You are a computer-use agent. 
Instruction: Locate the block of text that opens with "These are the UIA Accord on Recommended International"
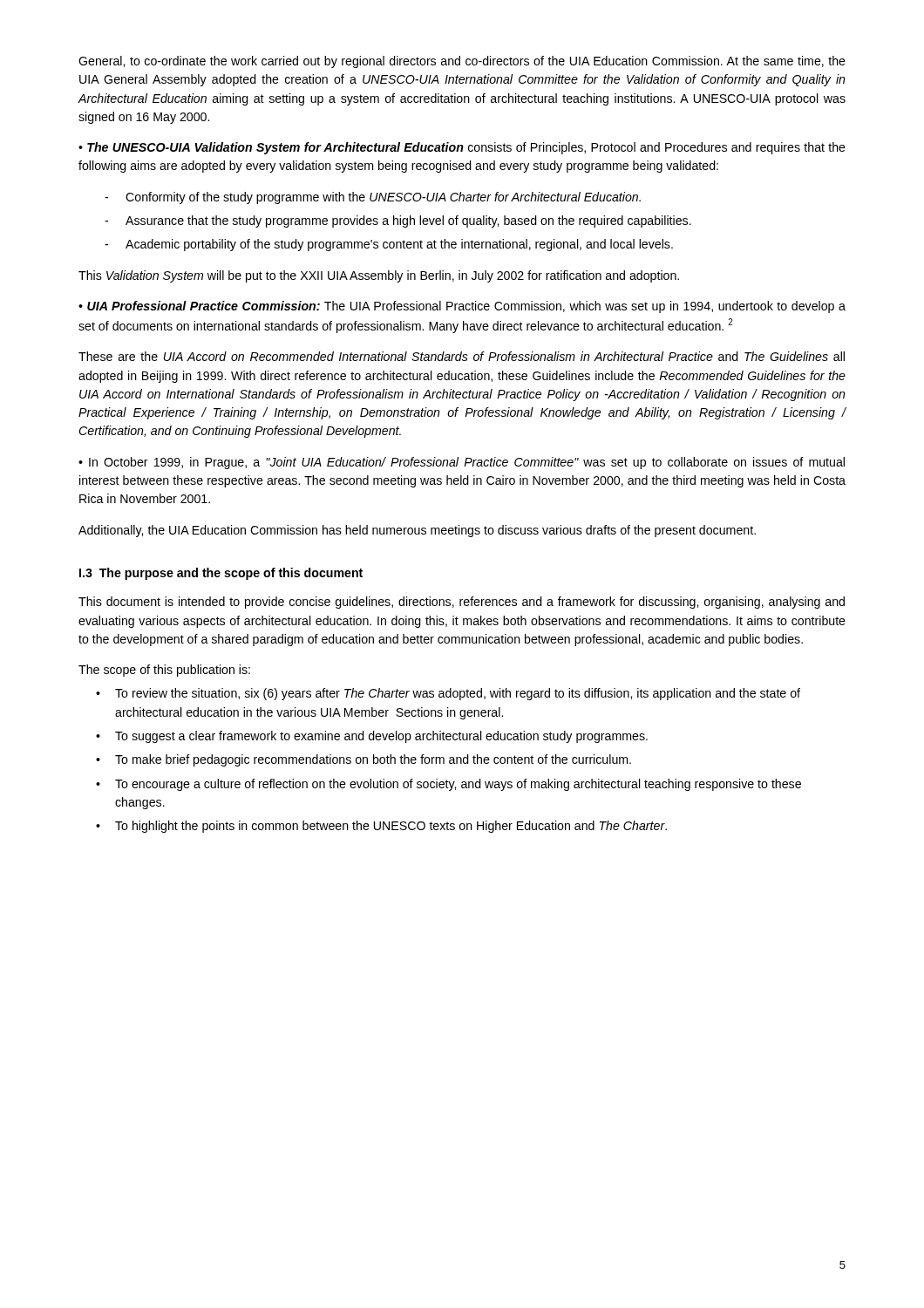[x=462, y=394]
